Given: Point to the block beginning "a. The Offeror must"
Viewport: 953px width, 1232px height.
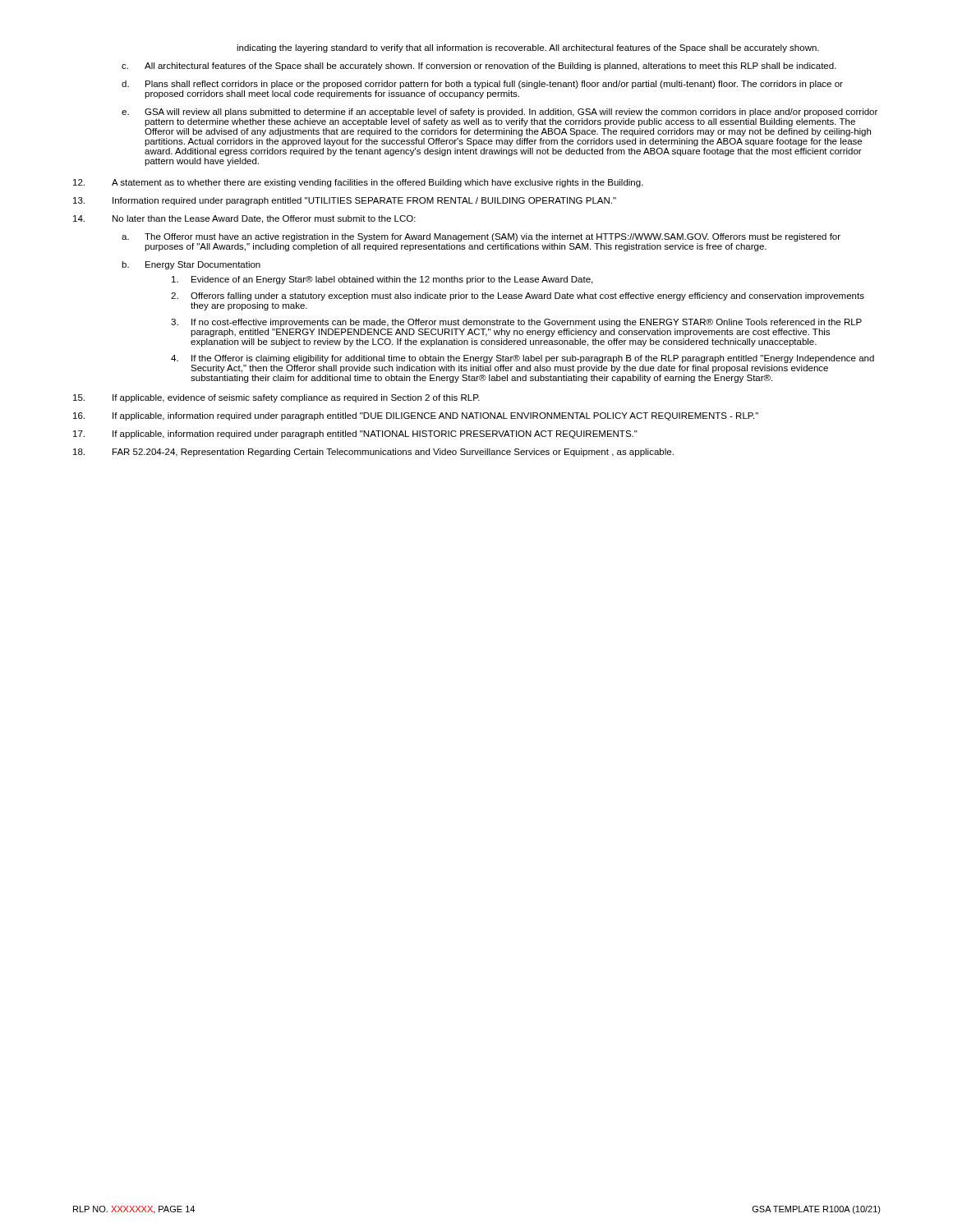Looking at the screenshot, I should 501,241.
